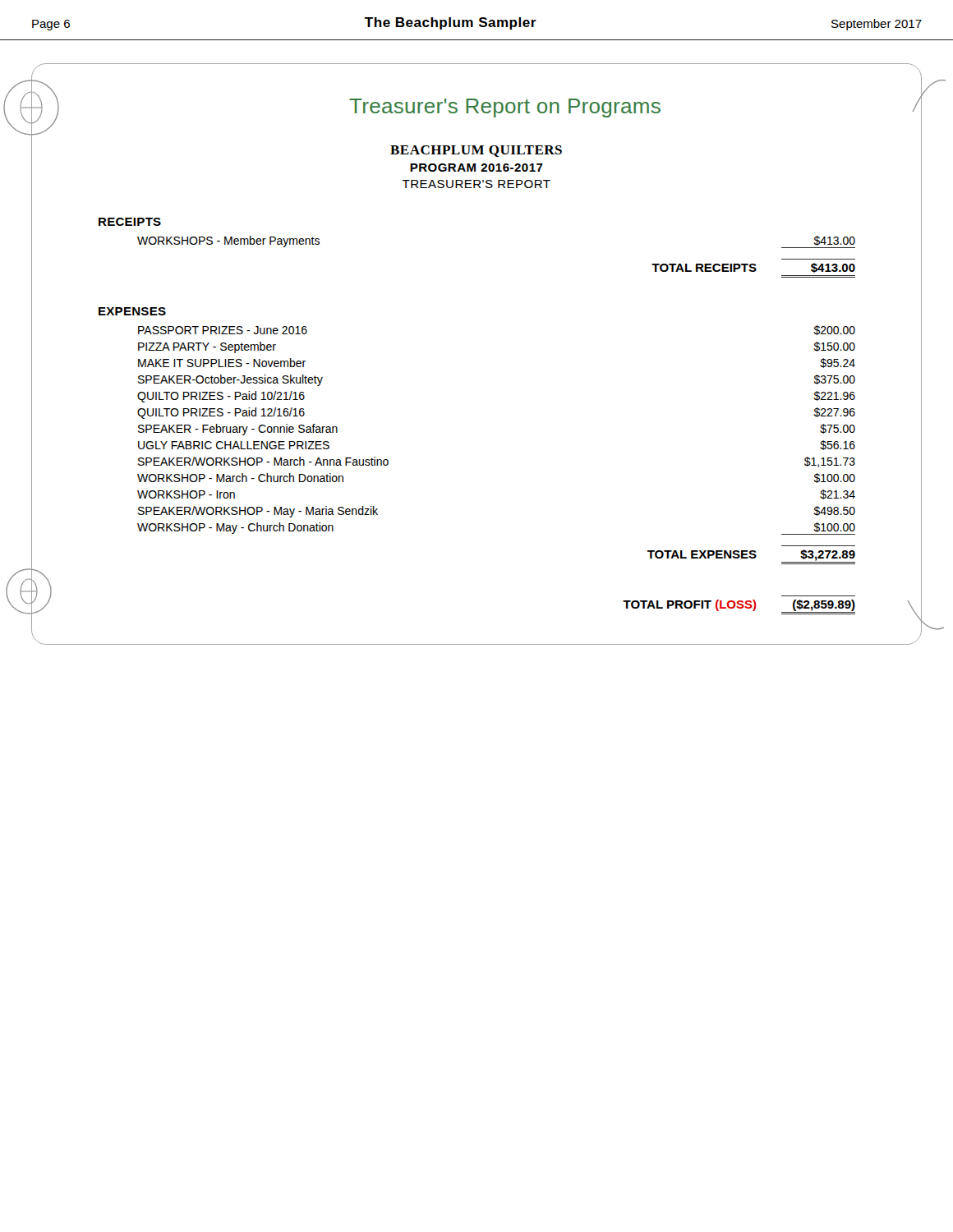Find the region starting "QUILTO PRIZES - Paid 10/21/16"
This screenshot has height=1232, width=953.
[x=220, y=396]
